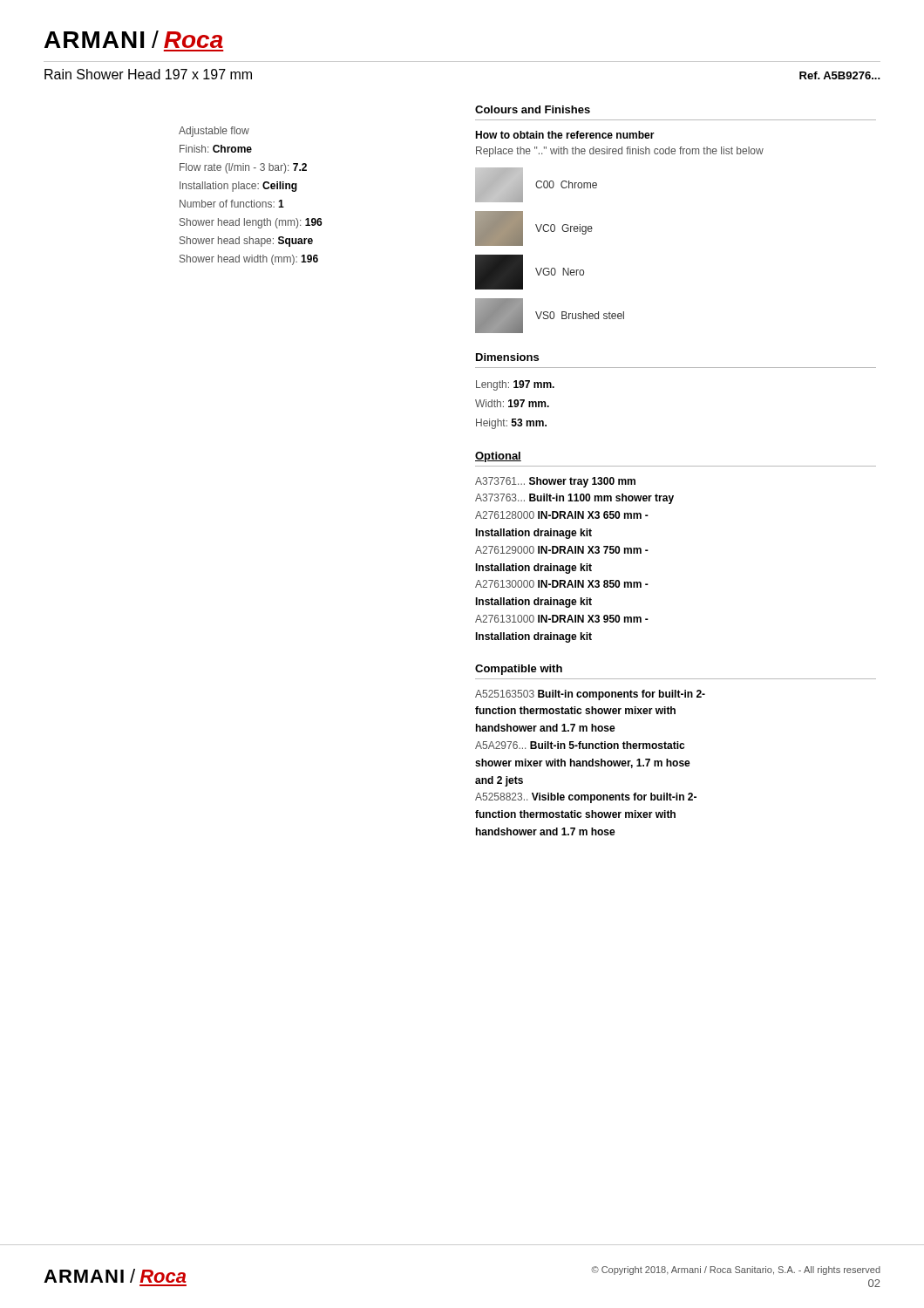924x1308 pixels.
Task: Find the text block containing "A373761... Shower tray 1300 mm A373763..."
Action: pyautogui.click(x=574, y=559)
